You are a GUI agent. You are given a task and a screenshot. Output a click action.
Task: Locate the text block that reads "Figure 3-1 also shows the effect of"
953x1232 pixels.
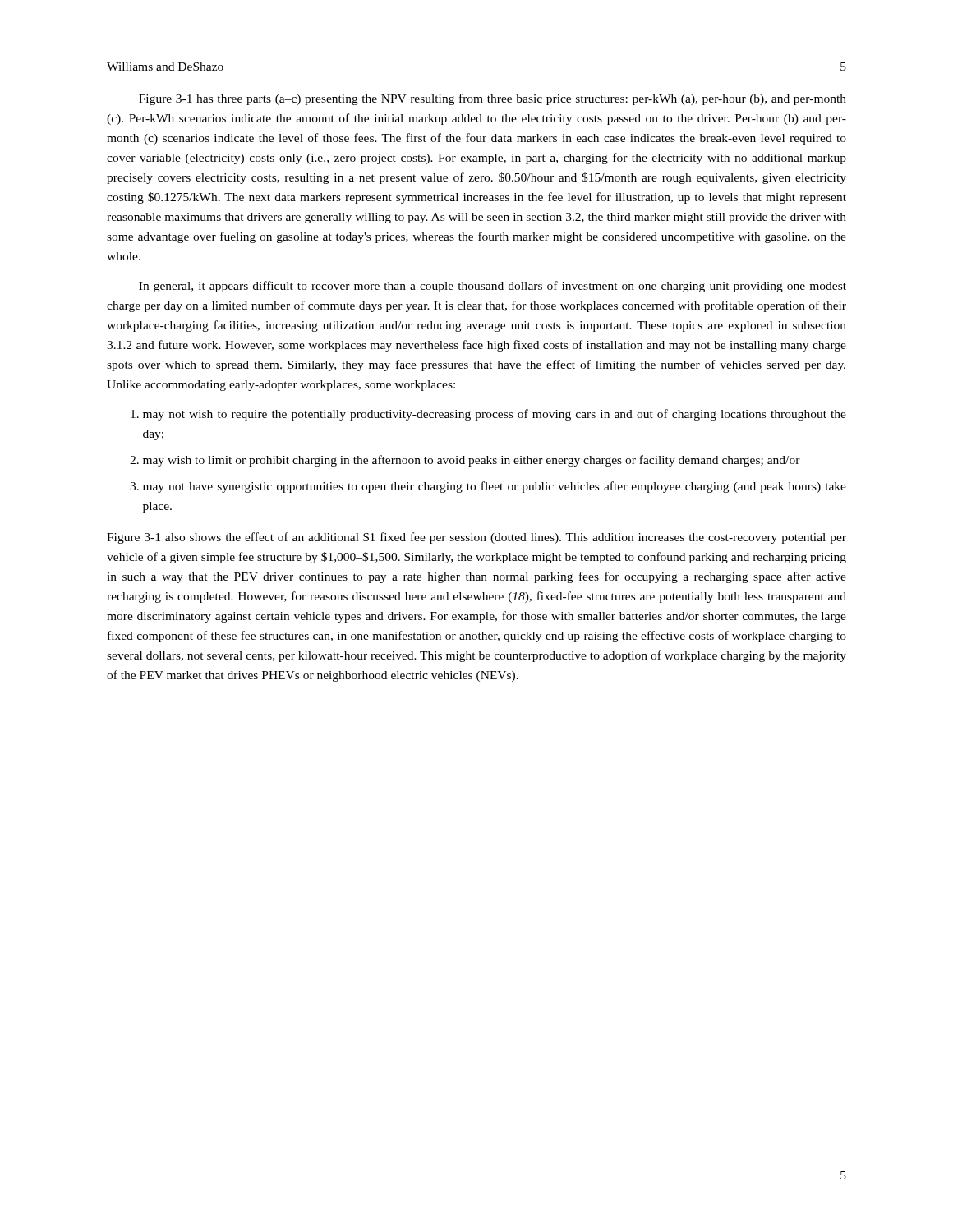pyautogui.click(x=476, y=606)
